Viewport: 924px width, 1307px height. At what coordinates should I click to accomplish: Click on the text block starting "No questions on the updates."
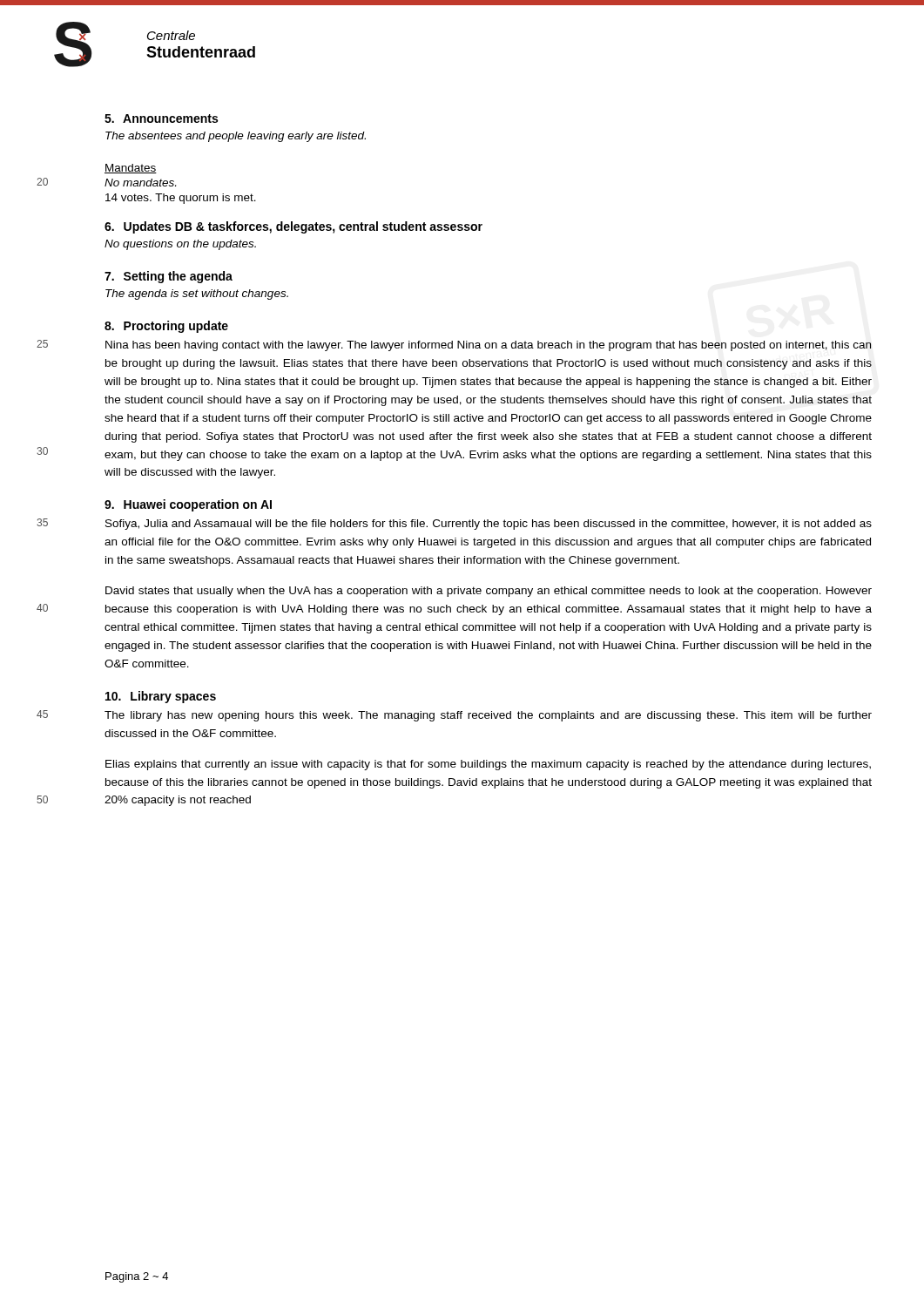(x=181, y=243)
